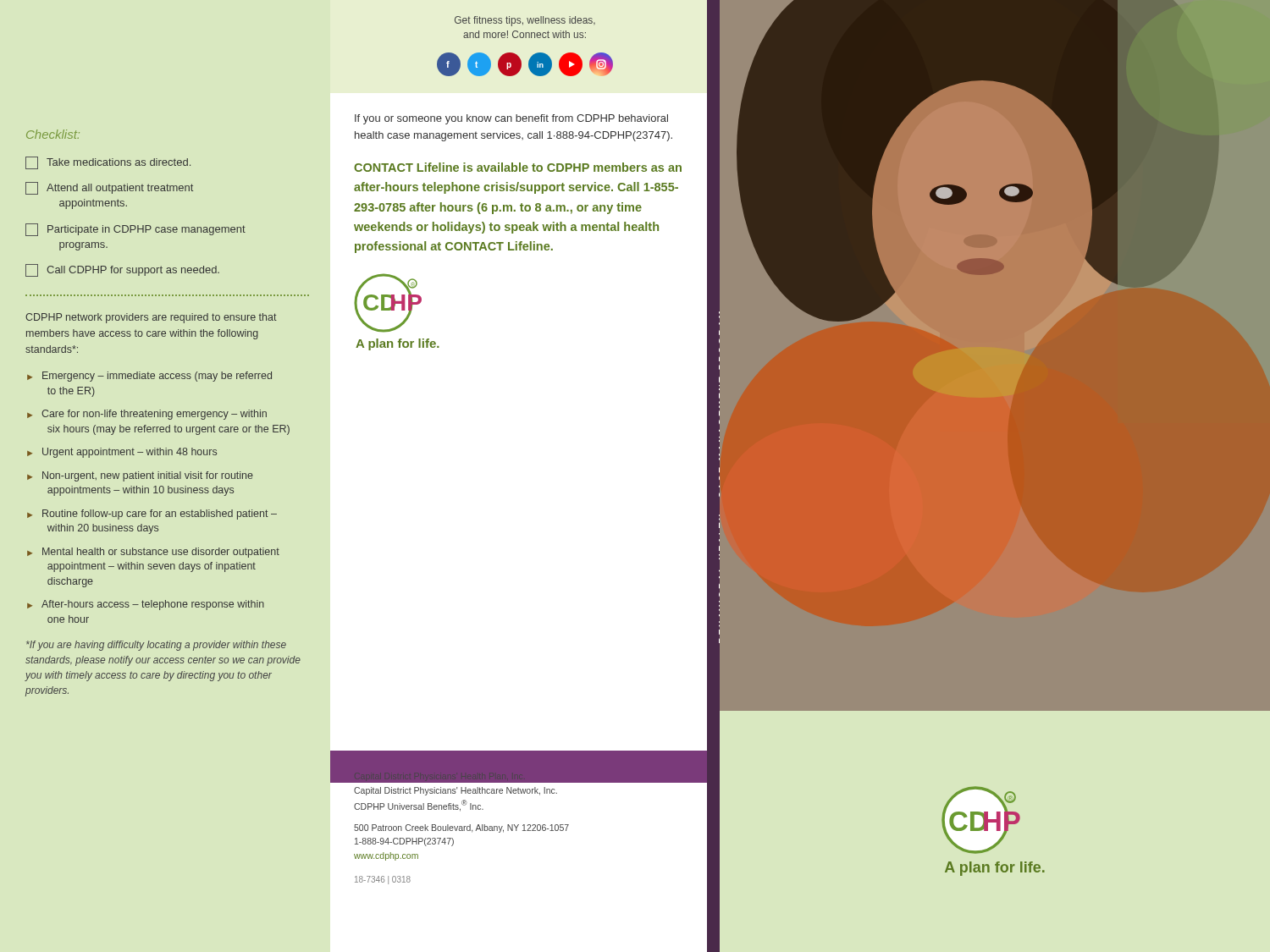Image resolution: width=1270 pixels, height=952 pixels.
Task: Locate the title
Action: [x=722, y=476]
